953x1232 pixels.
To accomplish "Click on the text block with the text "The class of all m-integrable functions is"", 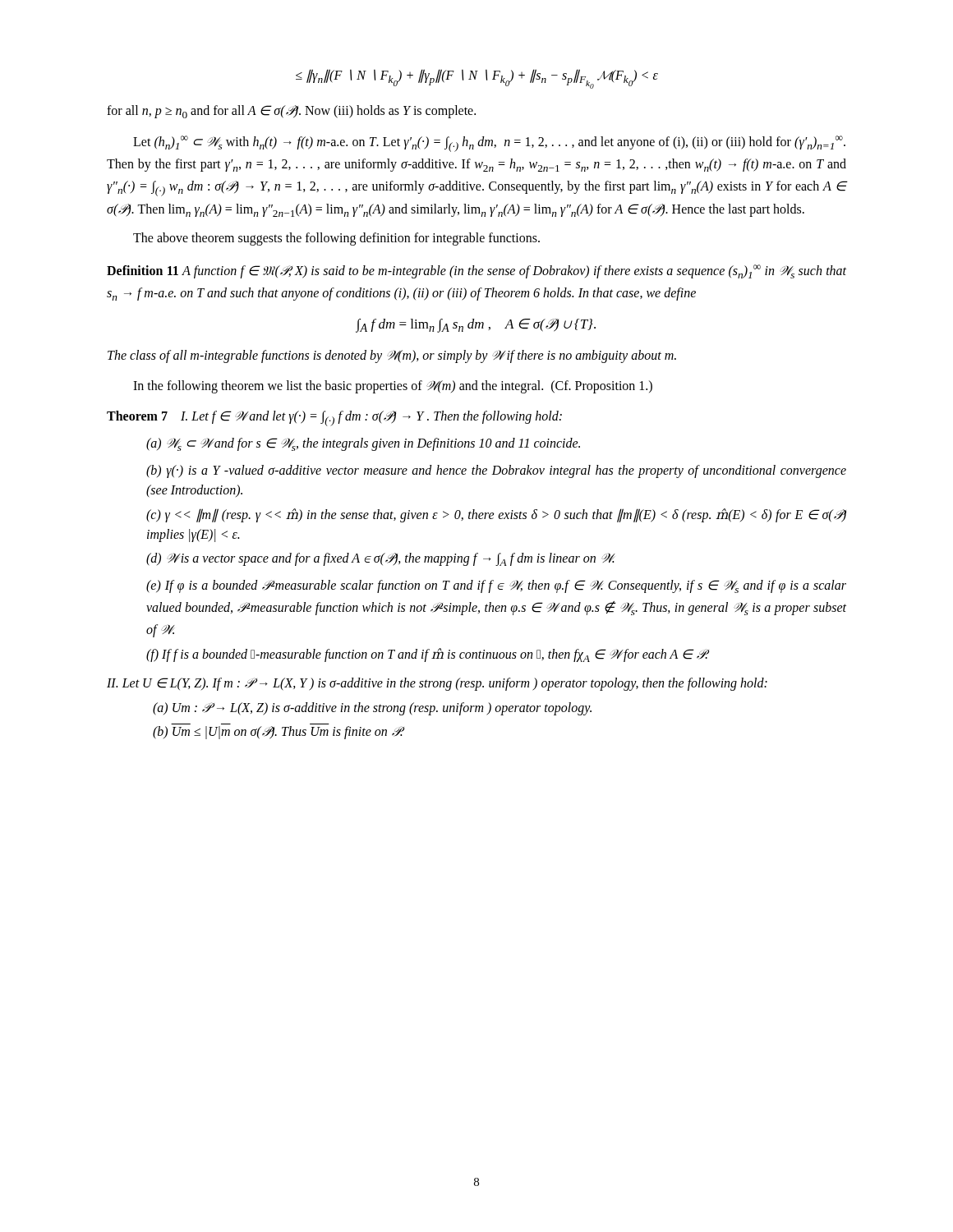I will coord(392,355).
